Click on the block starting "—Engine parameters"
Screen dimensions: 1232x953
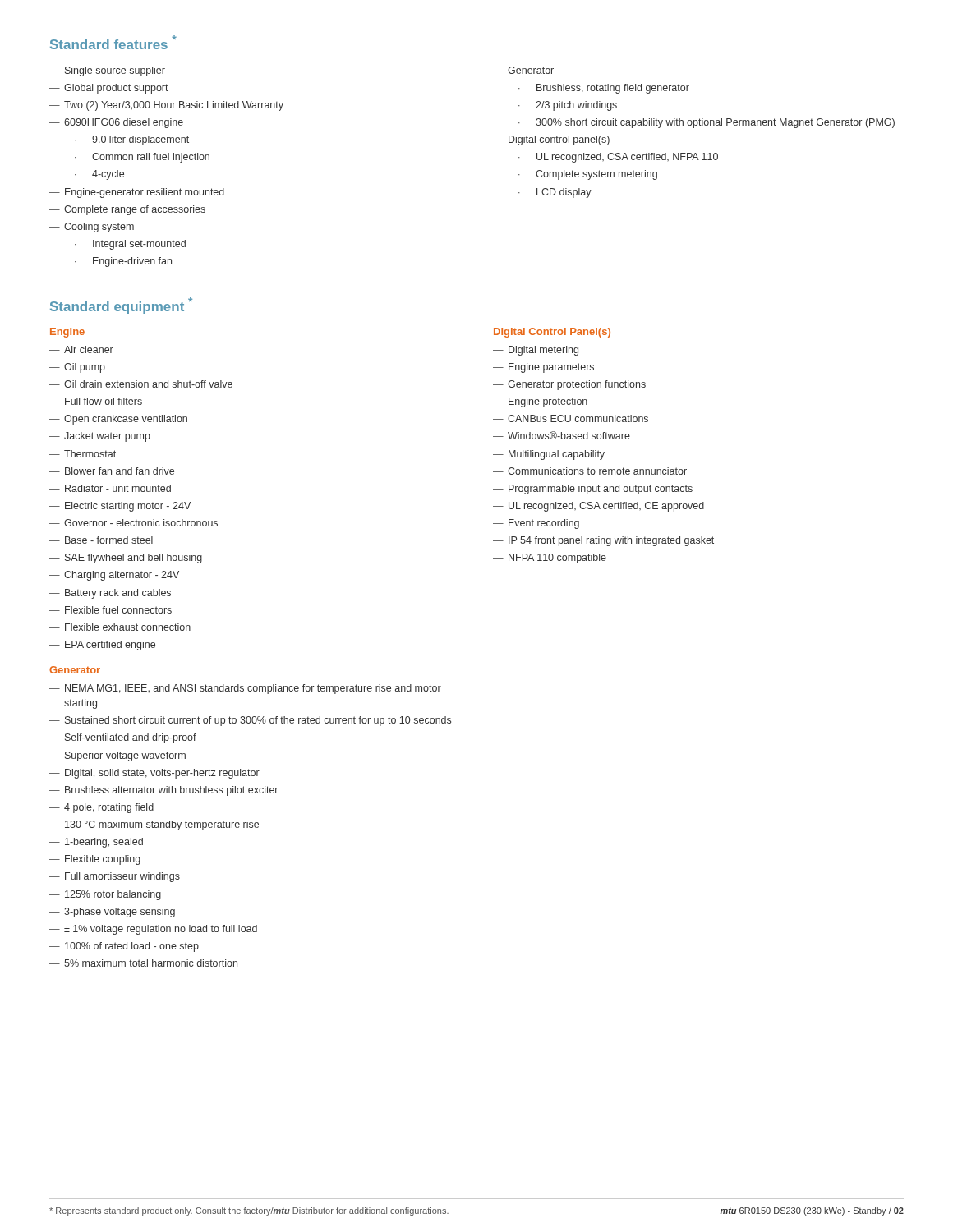point(544,367)
